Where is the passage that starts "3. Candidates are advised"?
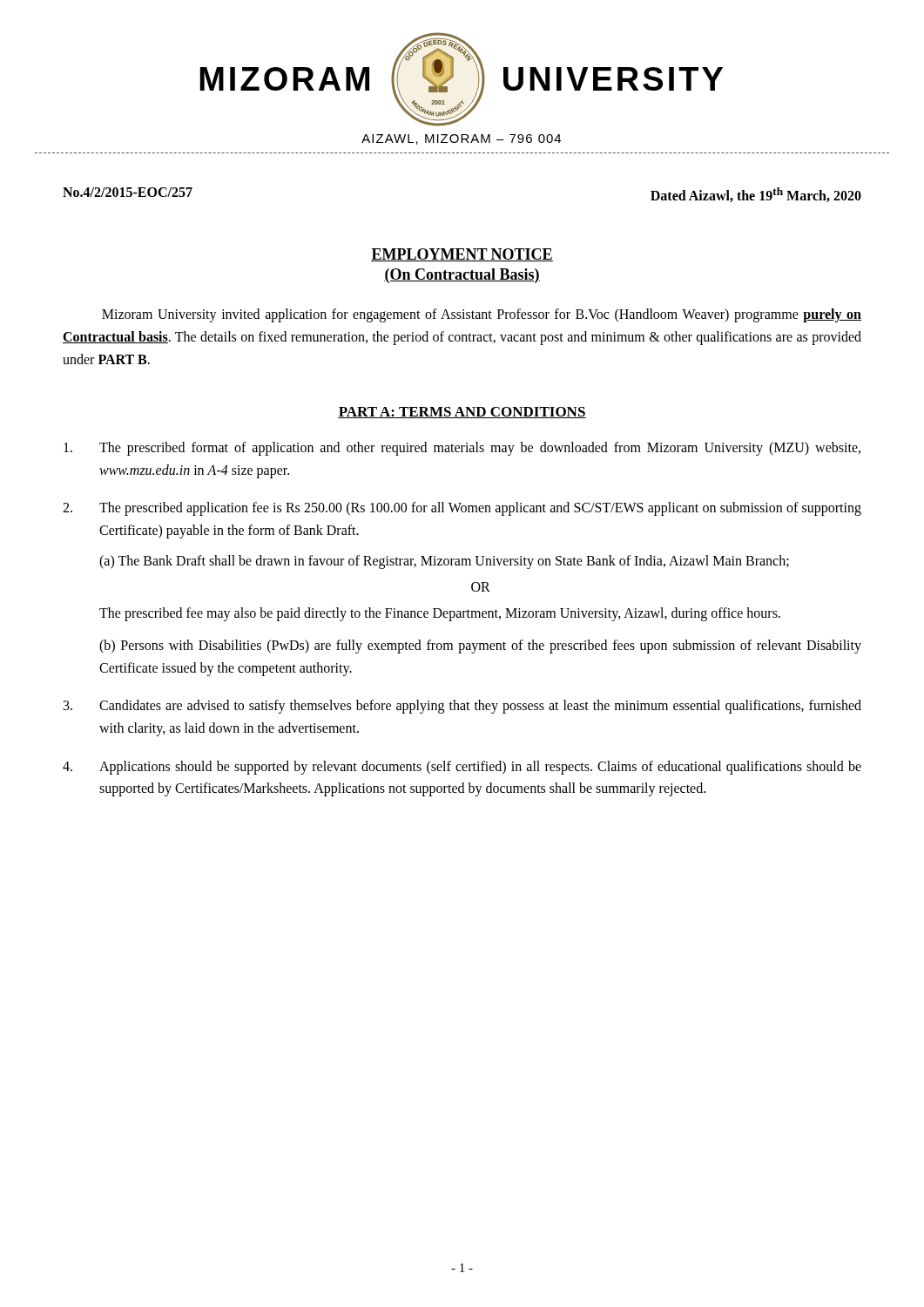Screen dimensions: 1307x924 coord(462,717)
